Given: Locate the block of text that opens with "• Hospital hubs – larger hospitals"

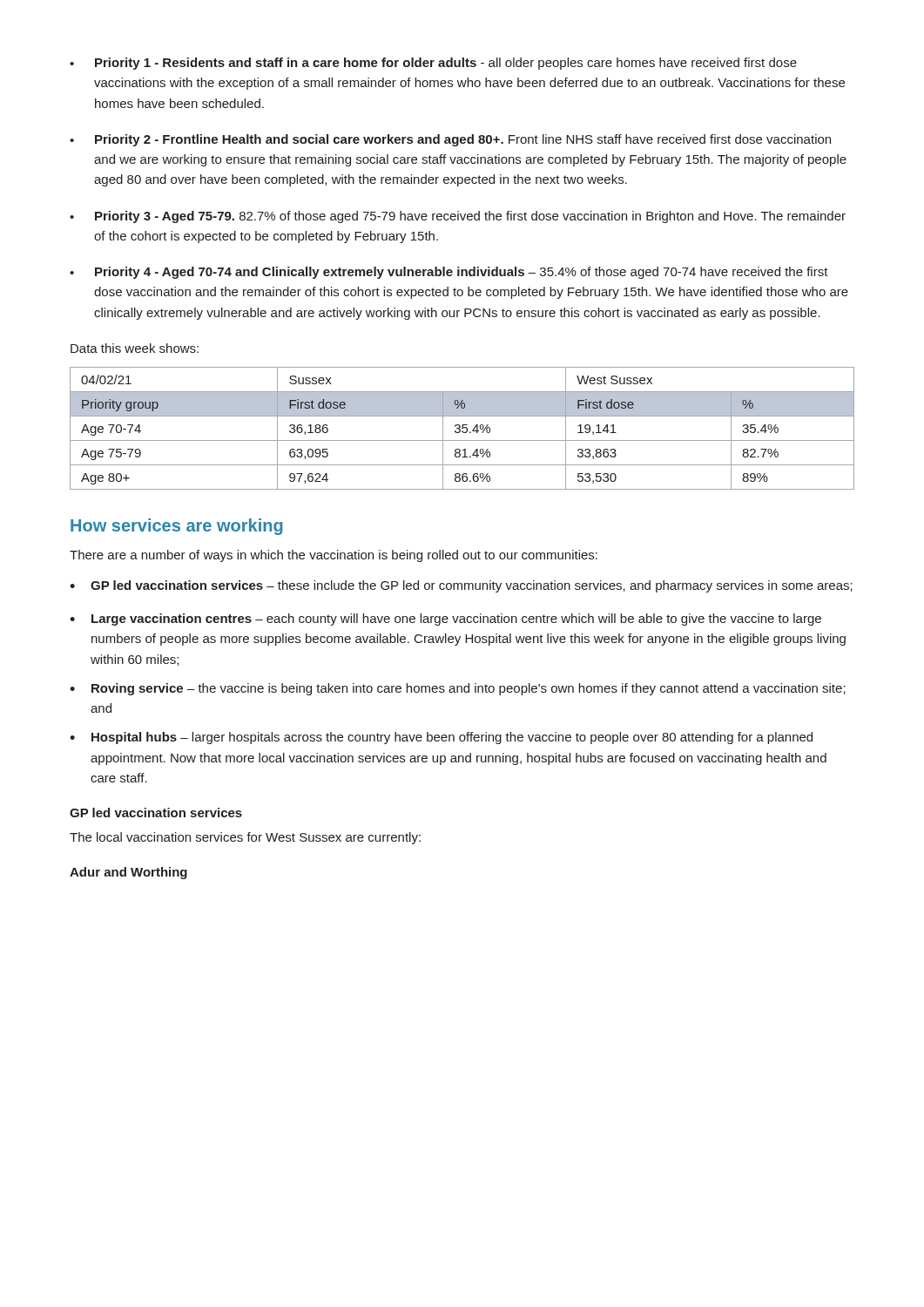Looking at the screenshot, I should point(462,757).
